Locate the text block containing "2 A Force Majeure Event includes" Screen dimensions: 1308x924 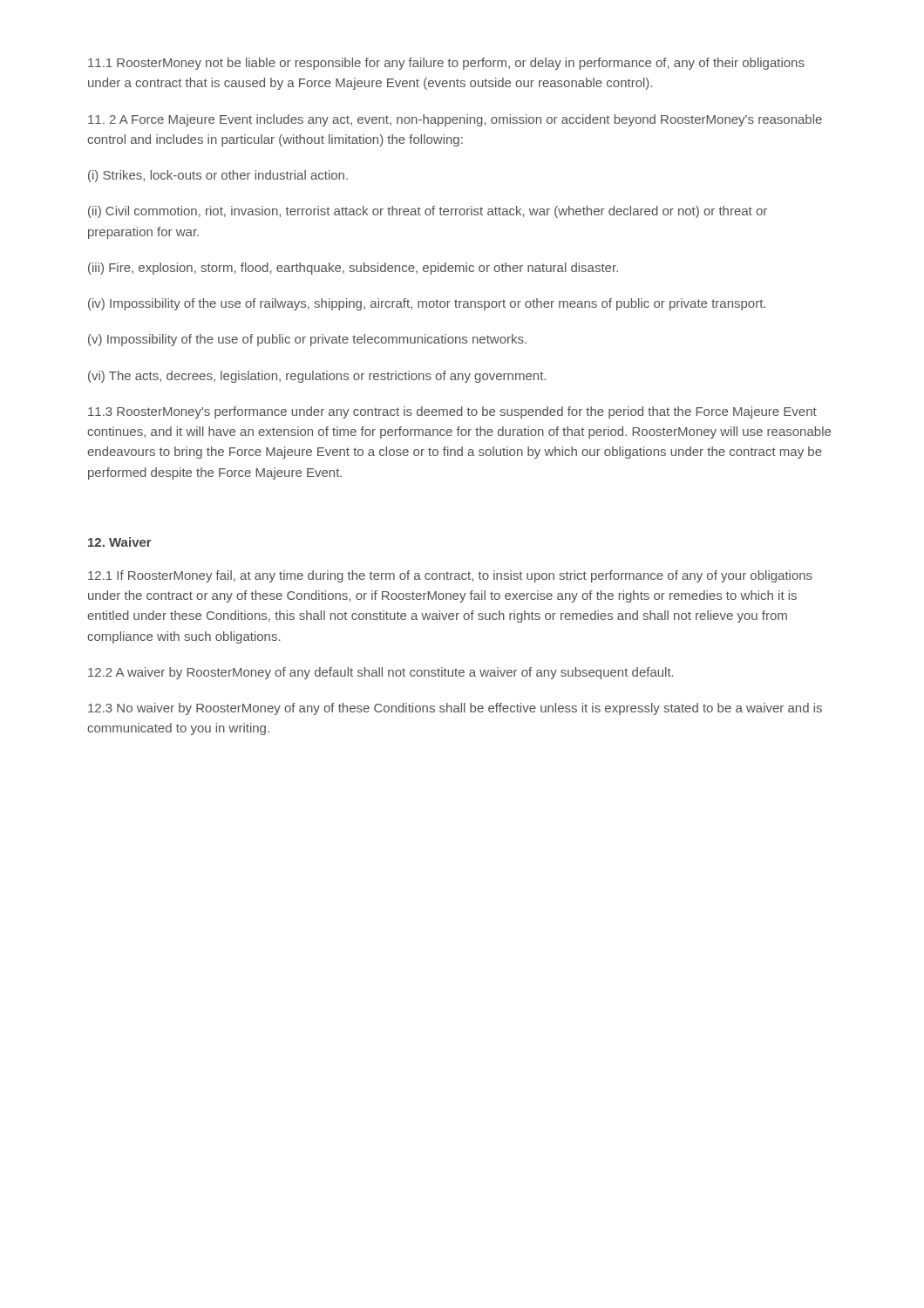click(455, 129)
